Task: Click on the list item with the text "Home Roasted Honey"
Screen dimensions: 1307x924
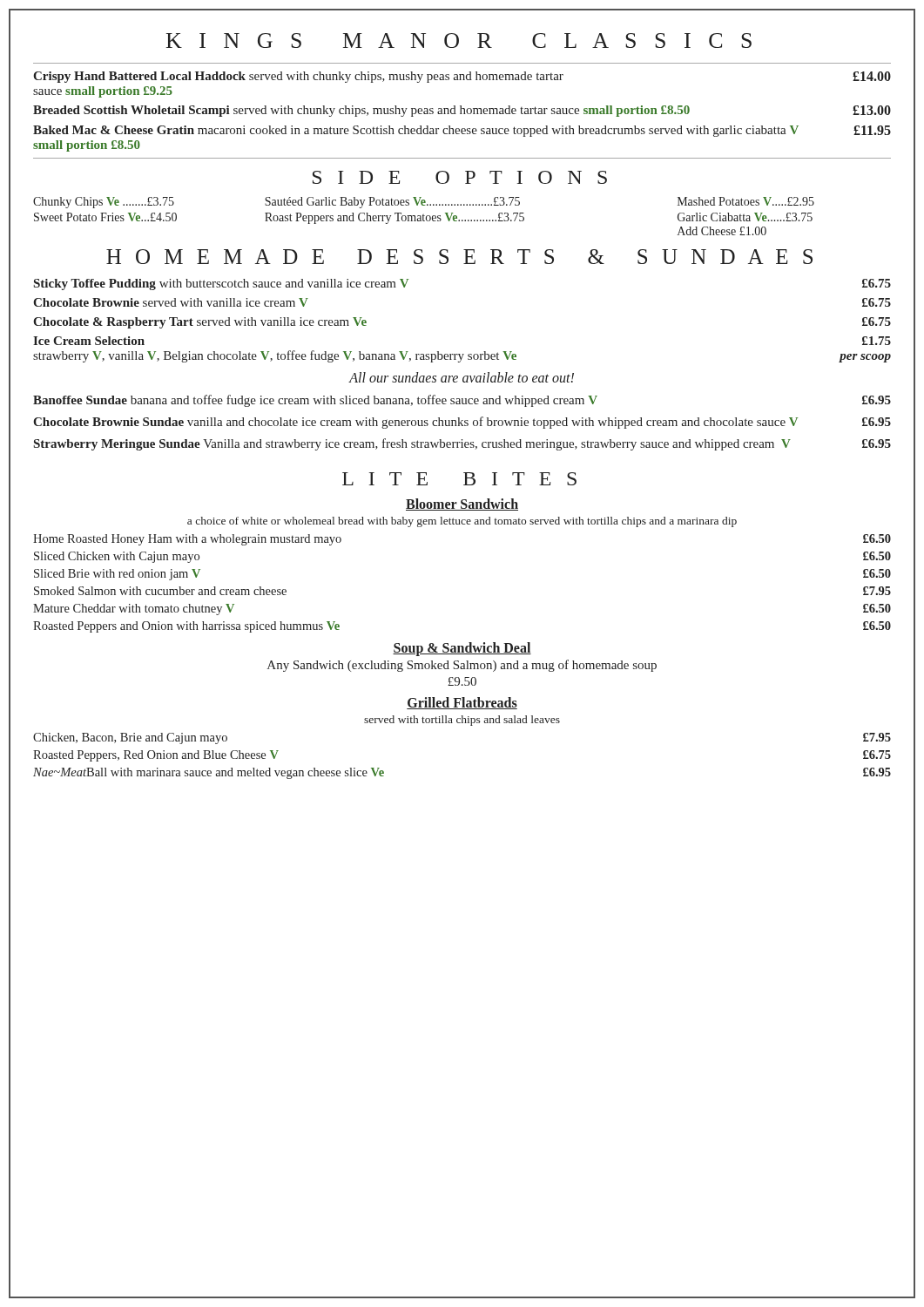Action: (x=187, y=540)
